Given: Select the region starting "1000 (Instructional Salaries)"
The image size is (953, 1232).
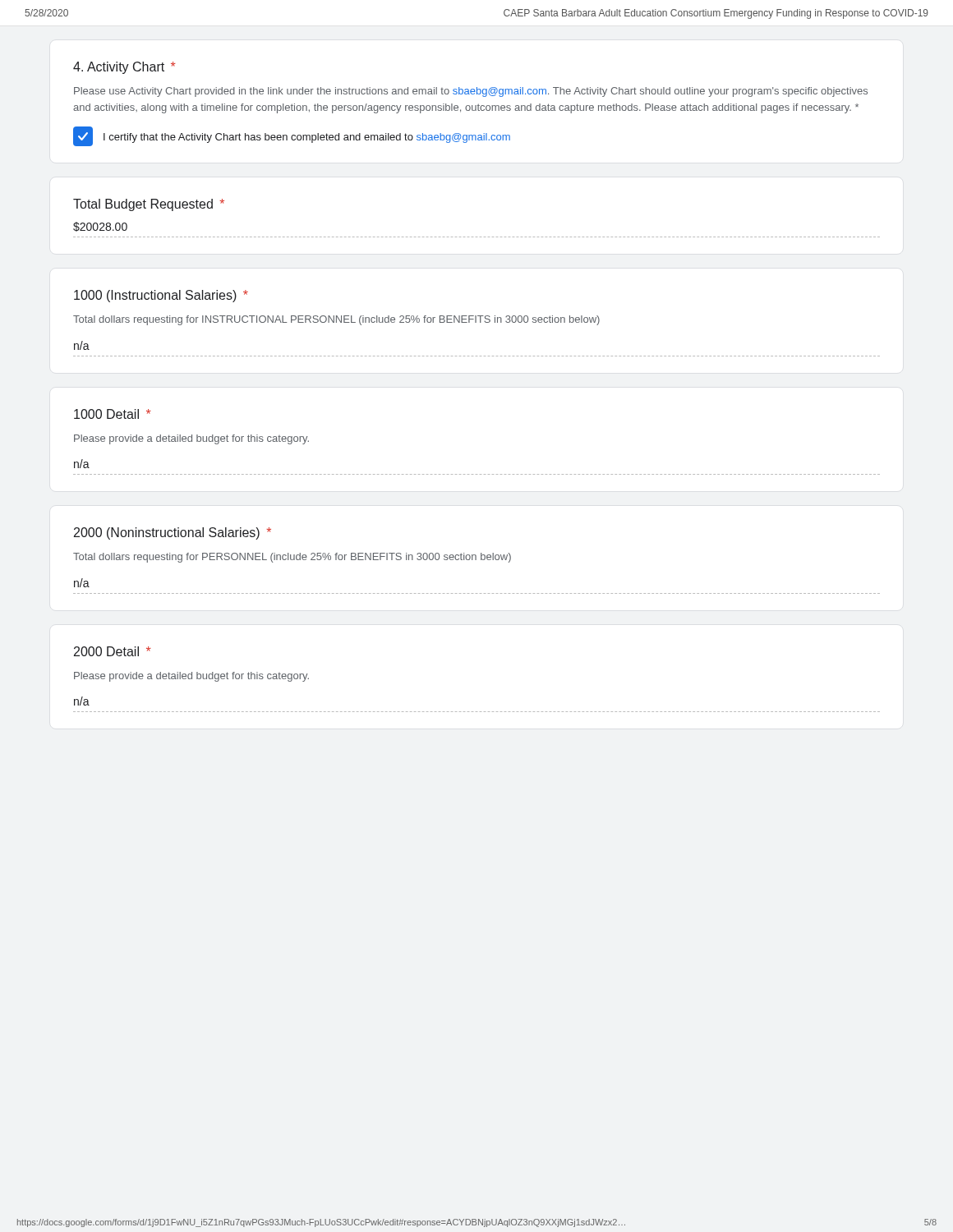Looking at the screenshot, I should tap(161, 295).
